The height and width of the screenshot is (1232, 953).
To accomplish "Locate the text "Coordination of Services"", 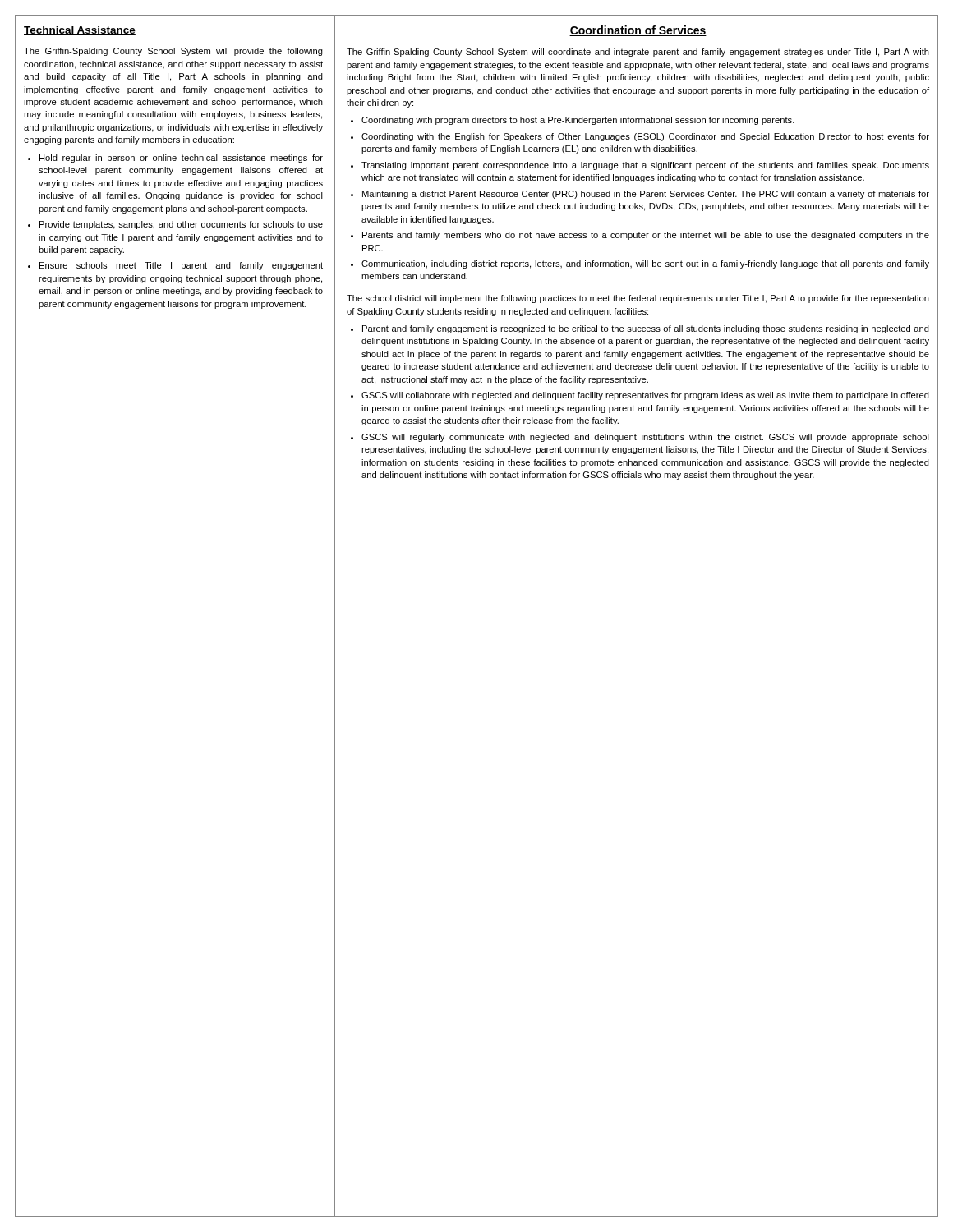I will coord(638,30).
